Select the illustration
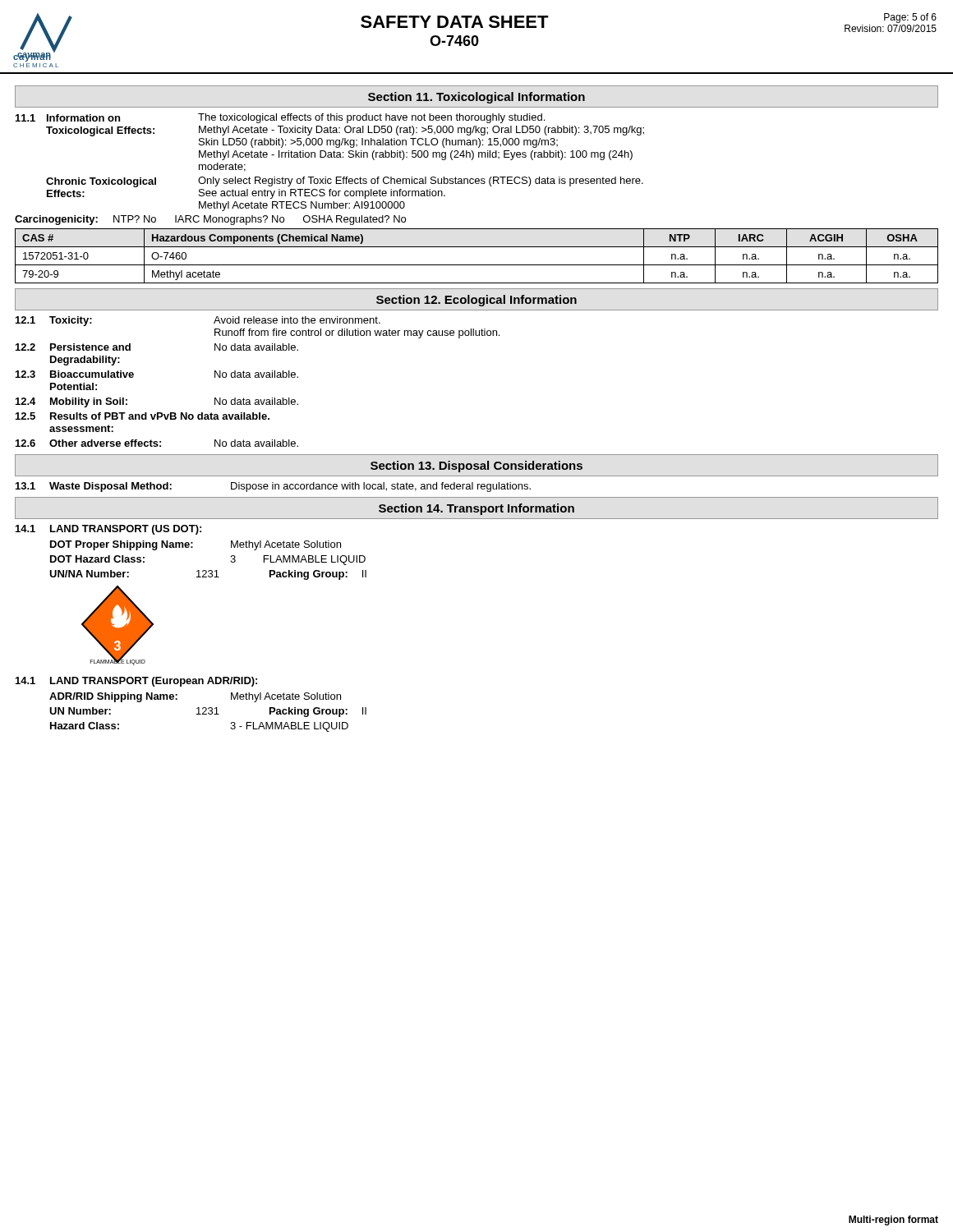 point(118,625)
